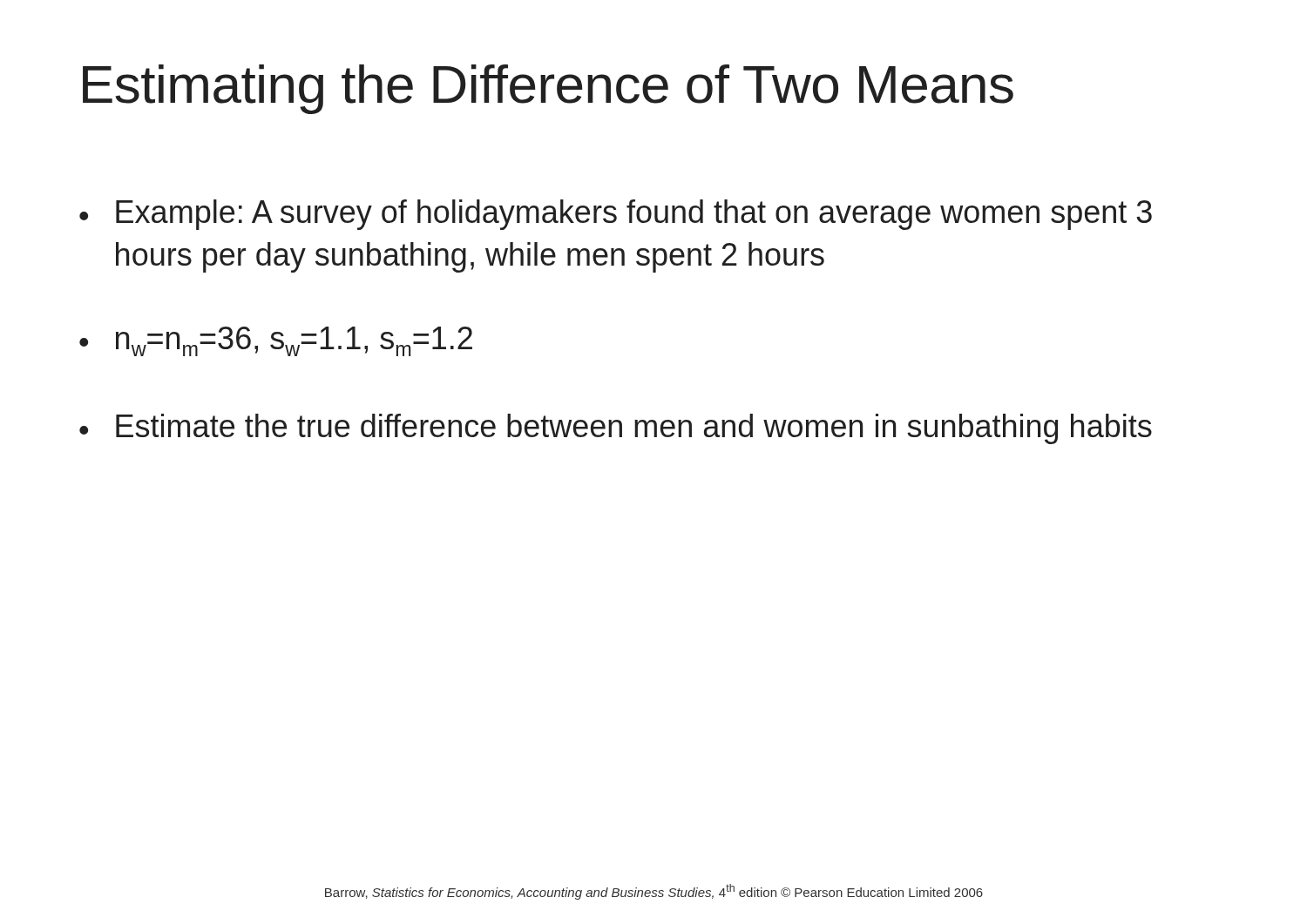Point to the text block starting "• nw=nm=36, sw=1.1, sm=1.2"
This screenshot has height=924, width=1307.
click(276, 341)
